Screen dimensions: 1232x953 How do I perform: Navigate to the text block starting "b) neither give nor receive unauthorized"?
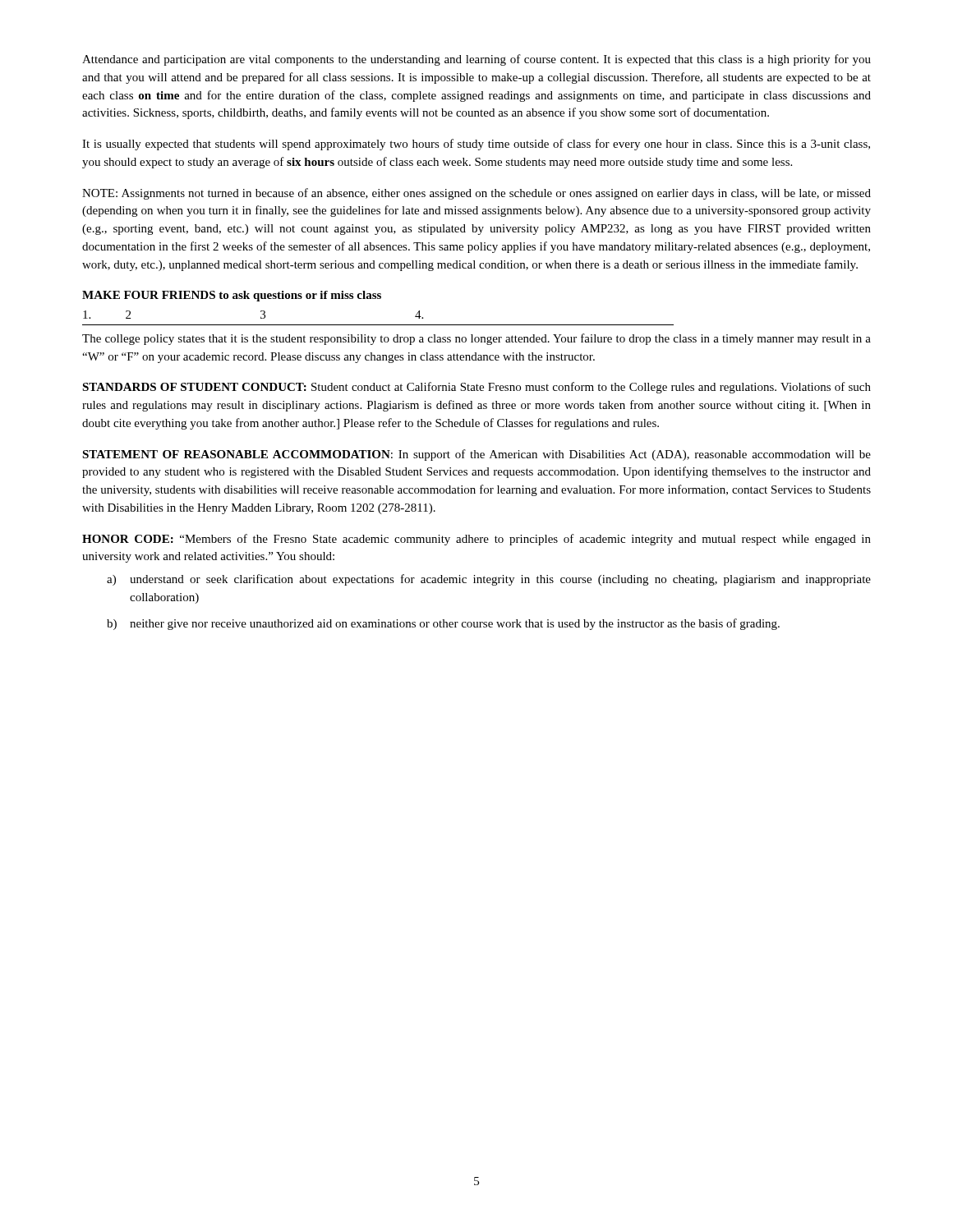tap(489, 624)
